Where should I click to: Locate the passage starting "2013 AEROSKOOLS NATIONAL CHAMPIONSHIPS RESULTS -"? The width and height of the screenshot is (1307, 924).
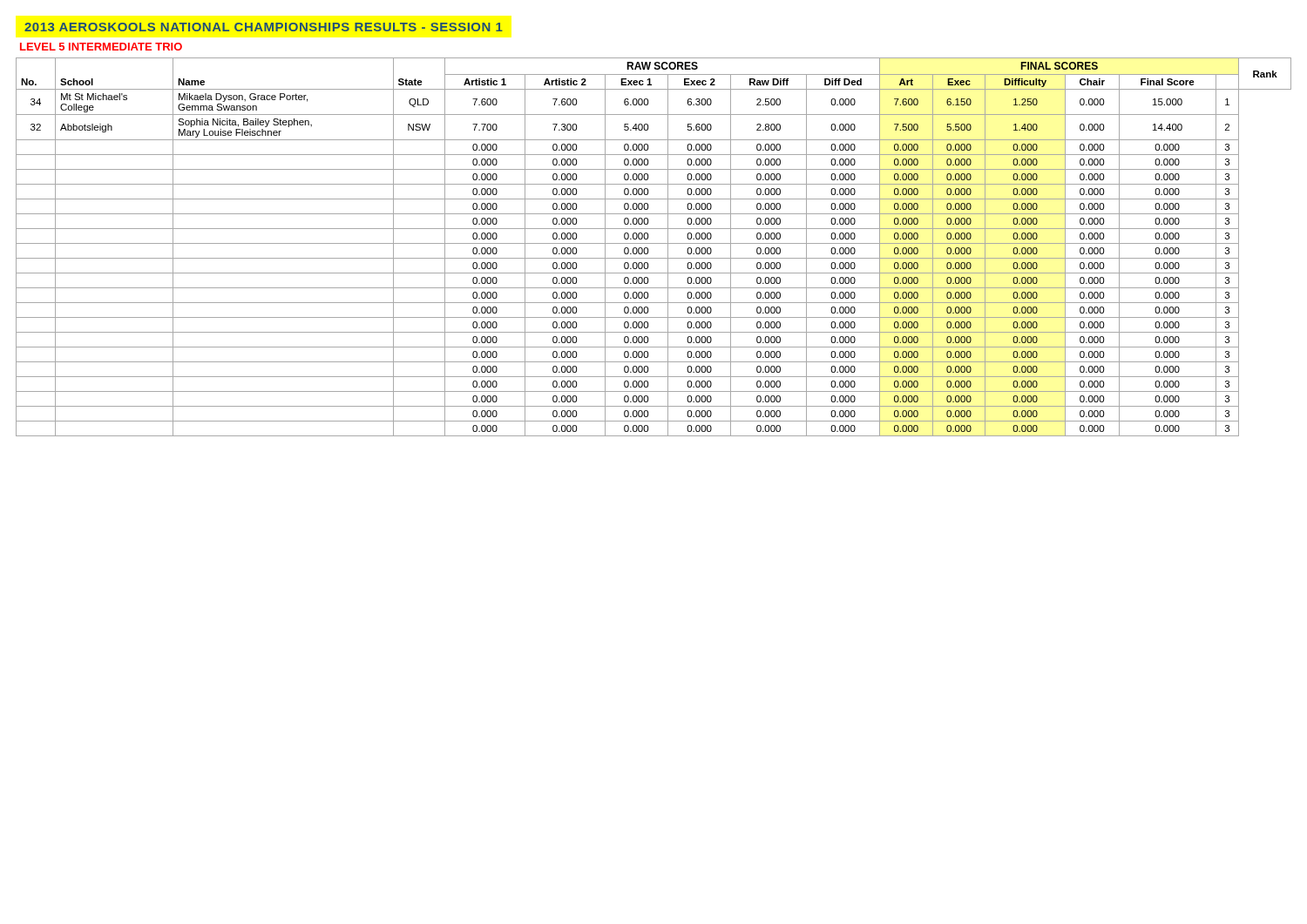point(264,27)
